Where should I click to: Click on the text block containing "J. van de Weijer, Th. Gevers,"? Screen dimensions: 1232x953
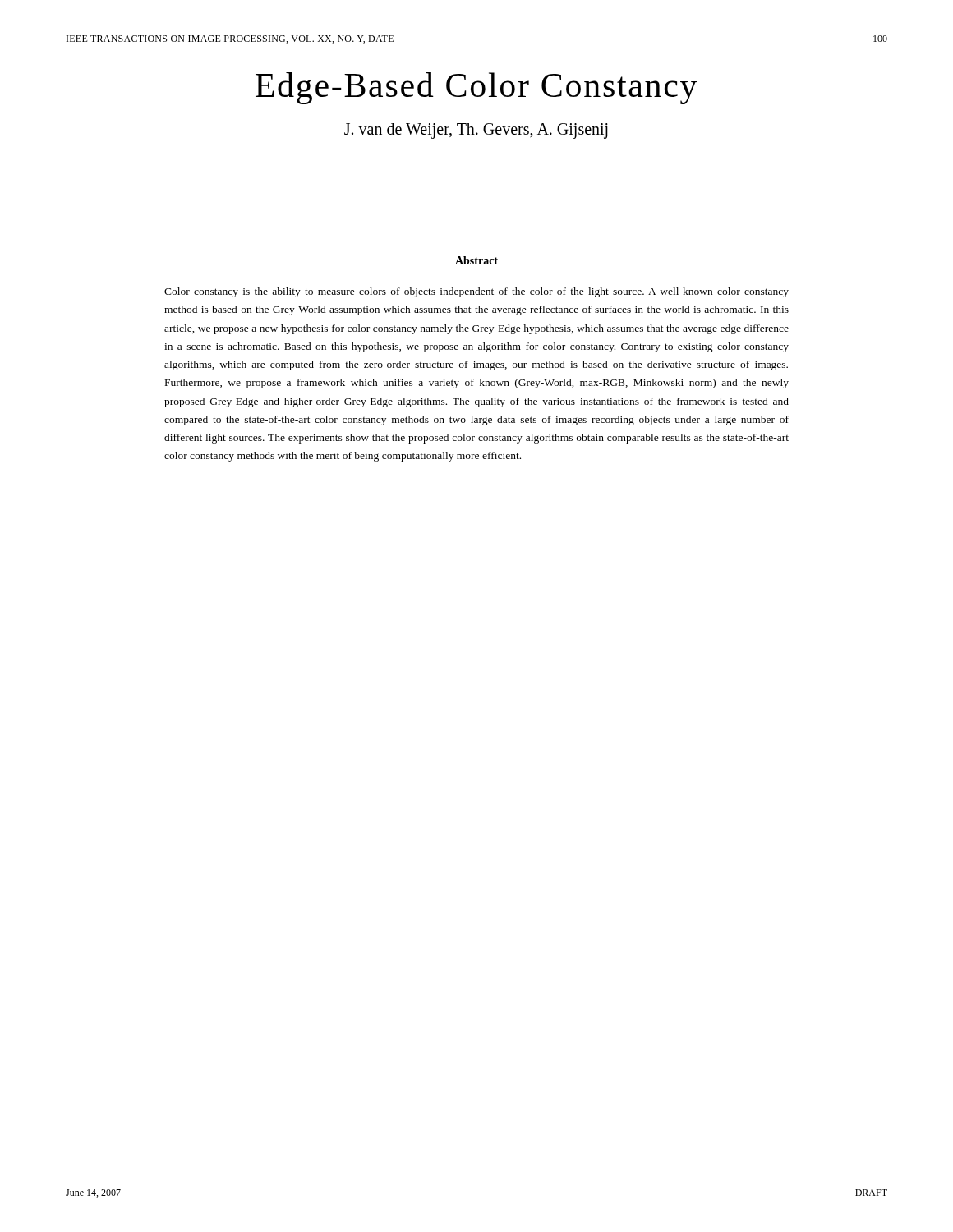point(476,129)
